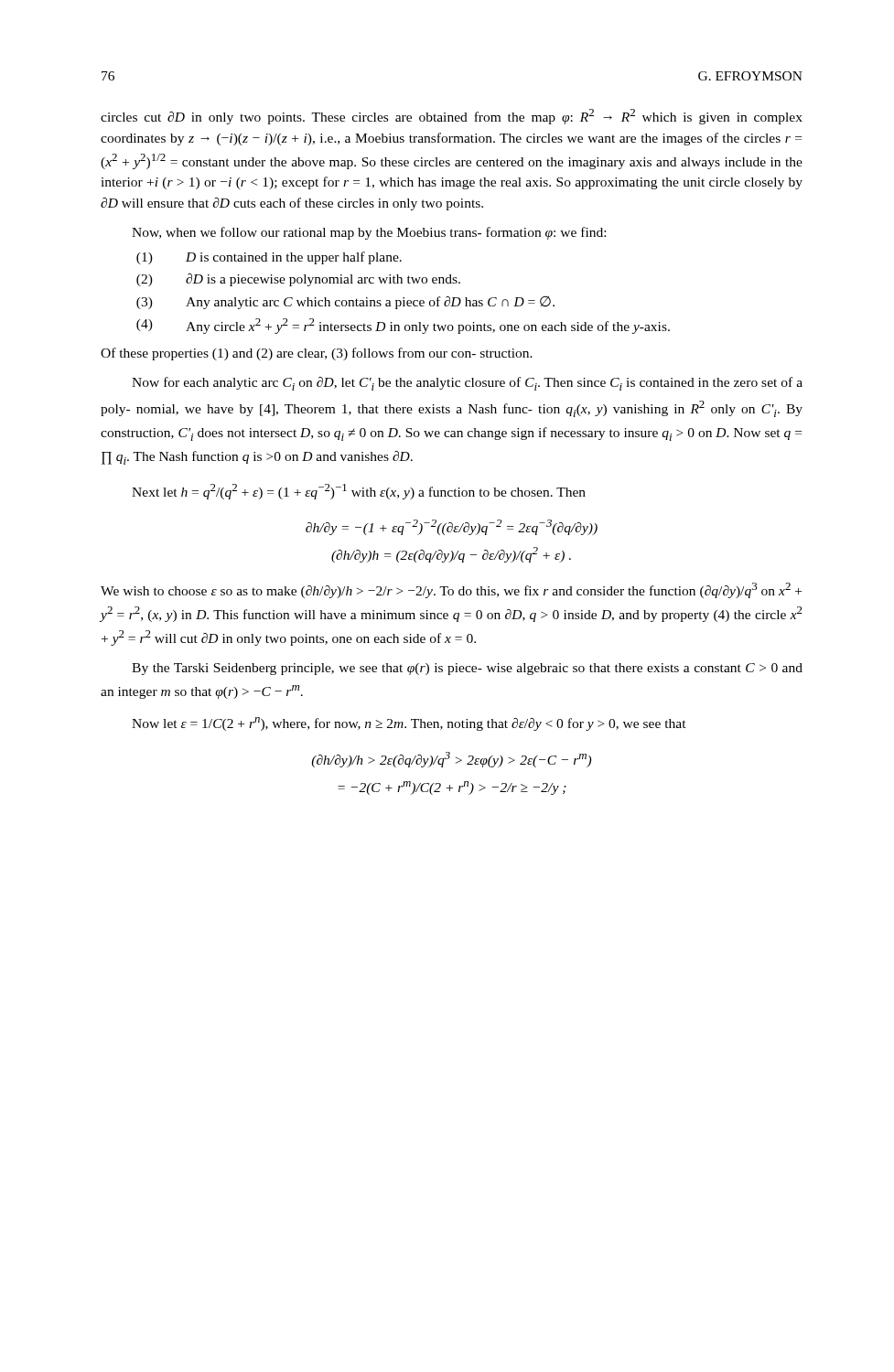The image size is (894, 1372).
Task: Select the formula with the text "(∂h/∂y)/h > 2ε(∂q/∂y)/q3"
Action: point(452,773)
